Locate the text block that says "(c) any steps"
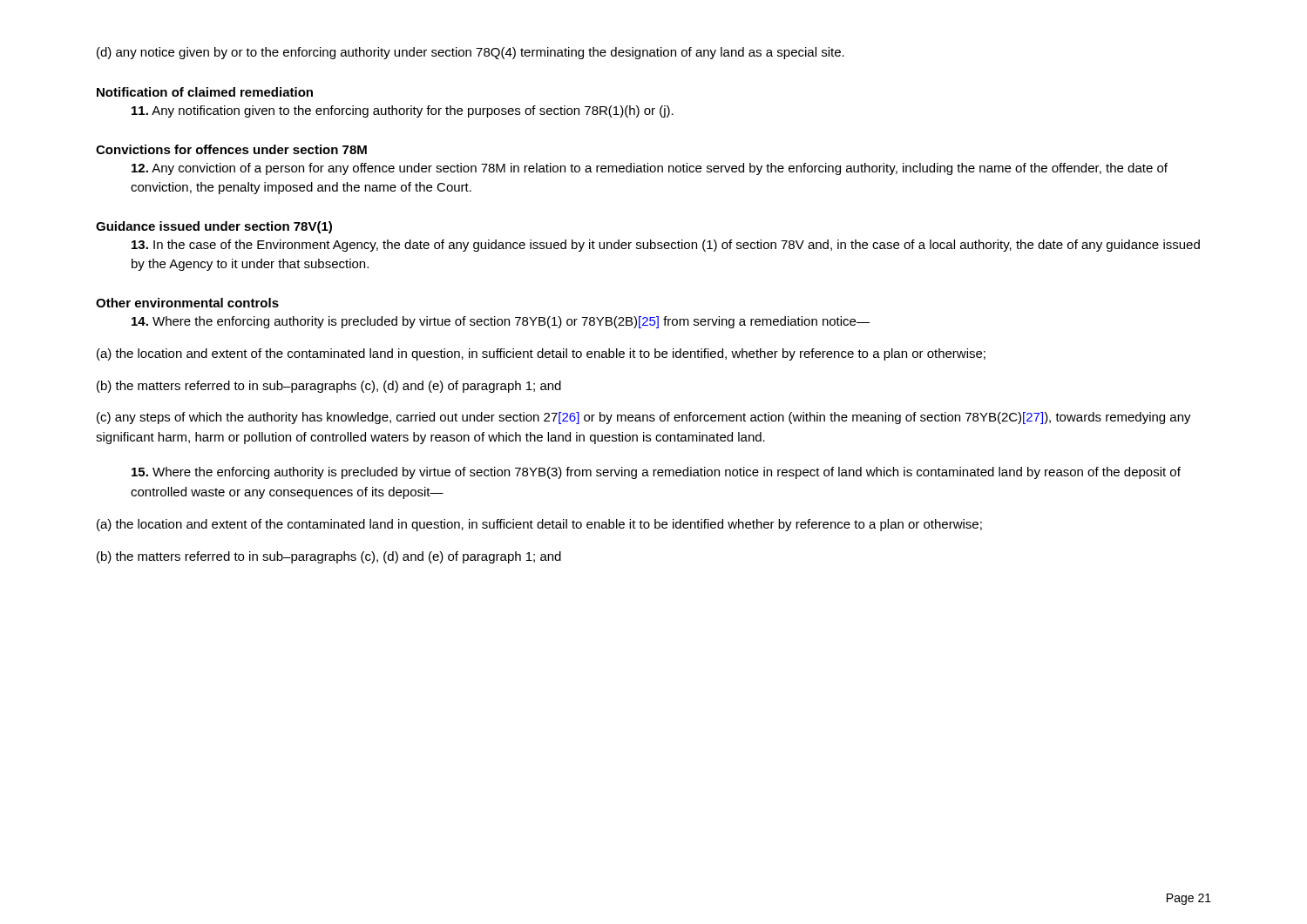1307x924 pixels. tap(643, 427)
